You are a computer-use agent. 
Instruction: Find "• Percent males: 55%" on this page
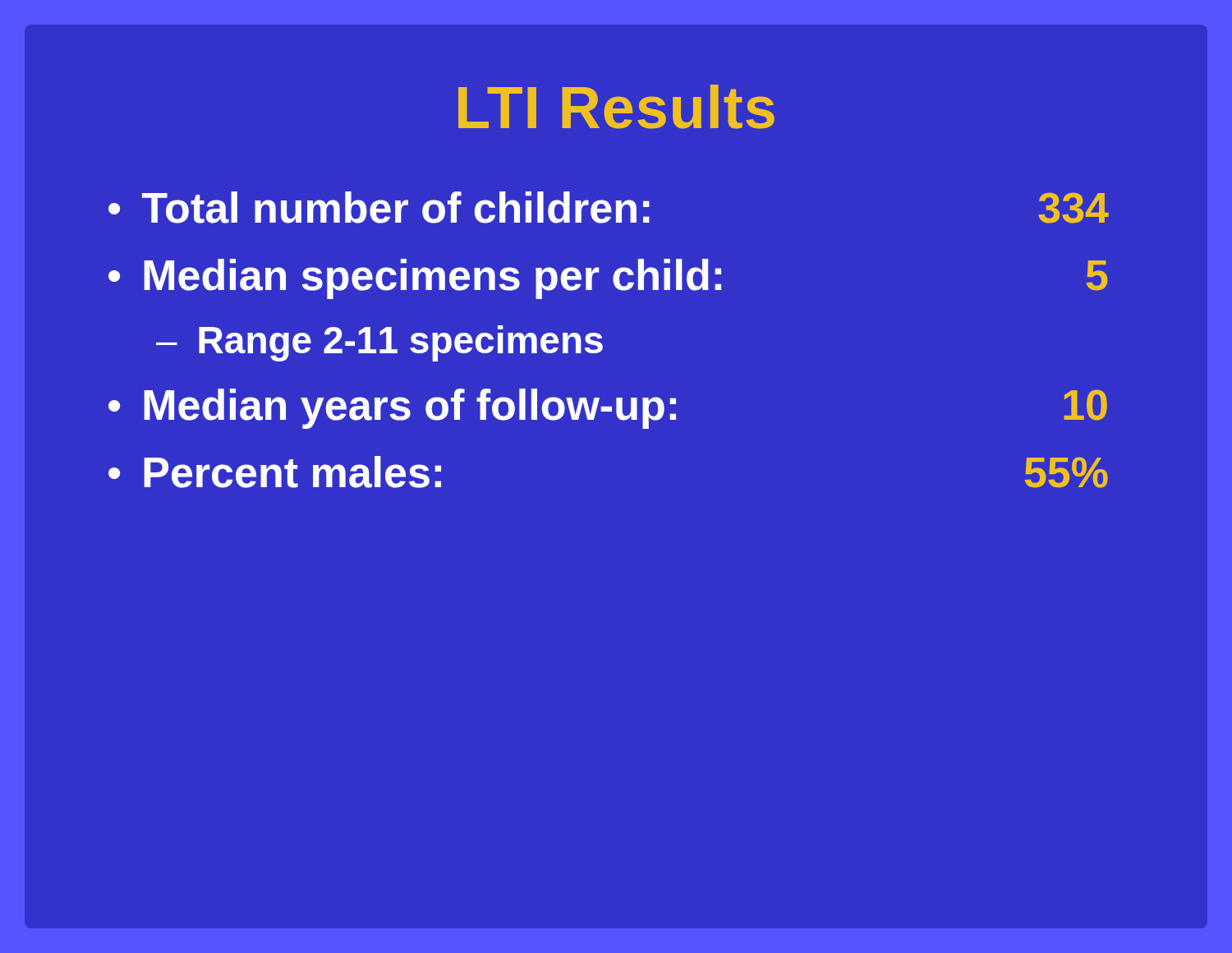point(270,470)
